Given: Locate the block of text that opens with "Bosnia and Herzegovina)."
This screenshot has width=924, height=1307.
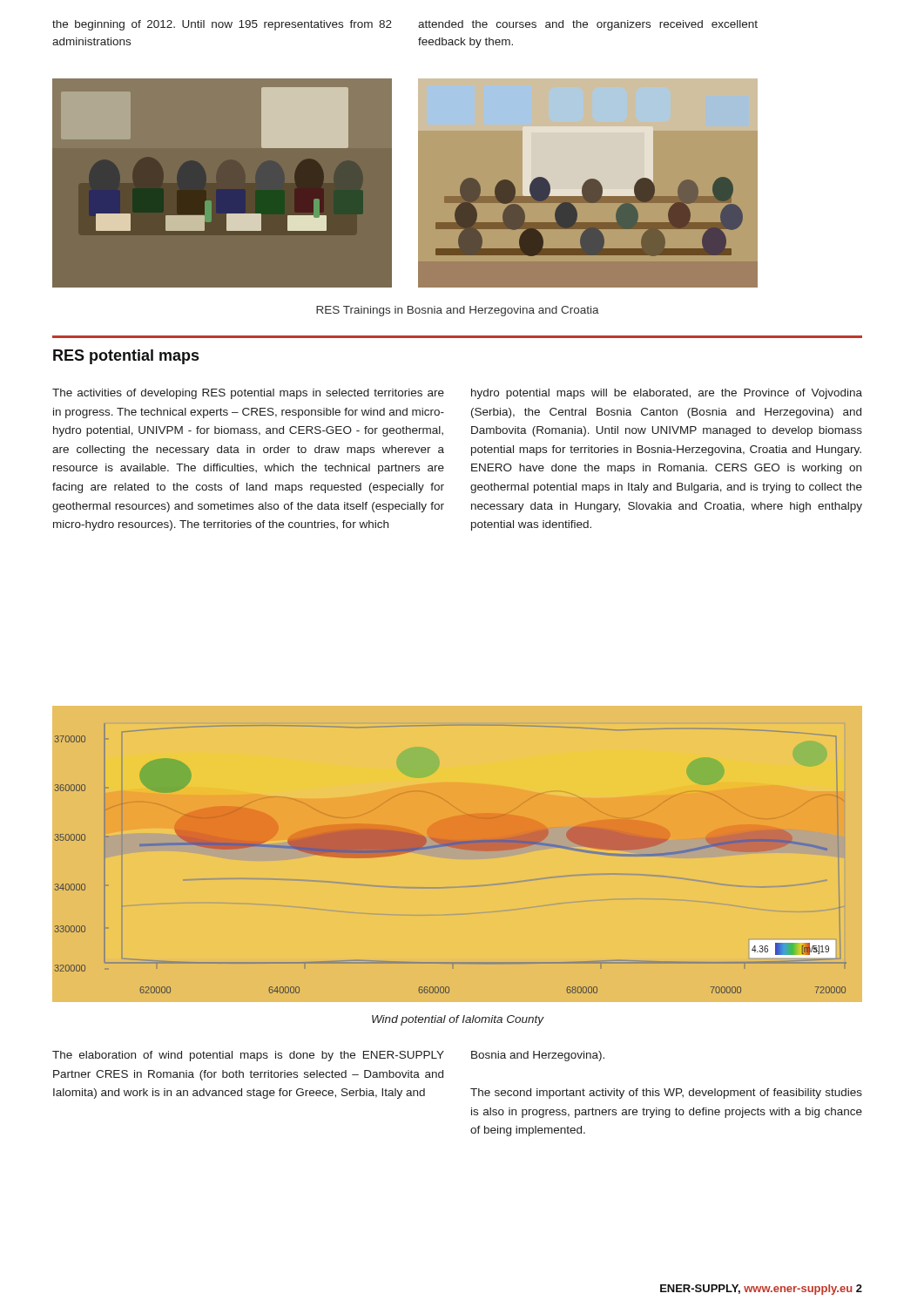Looking at the screenshot, I should [x=666, y=1092].
